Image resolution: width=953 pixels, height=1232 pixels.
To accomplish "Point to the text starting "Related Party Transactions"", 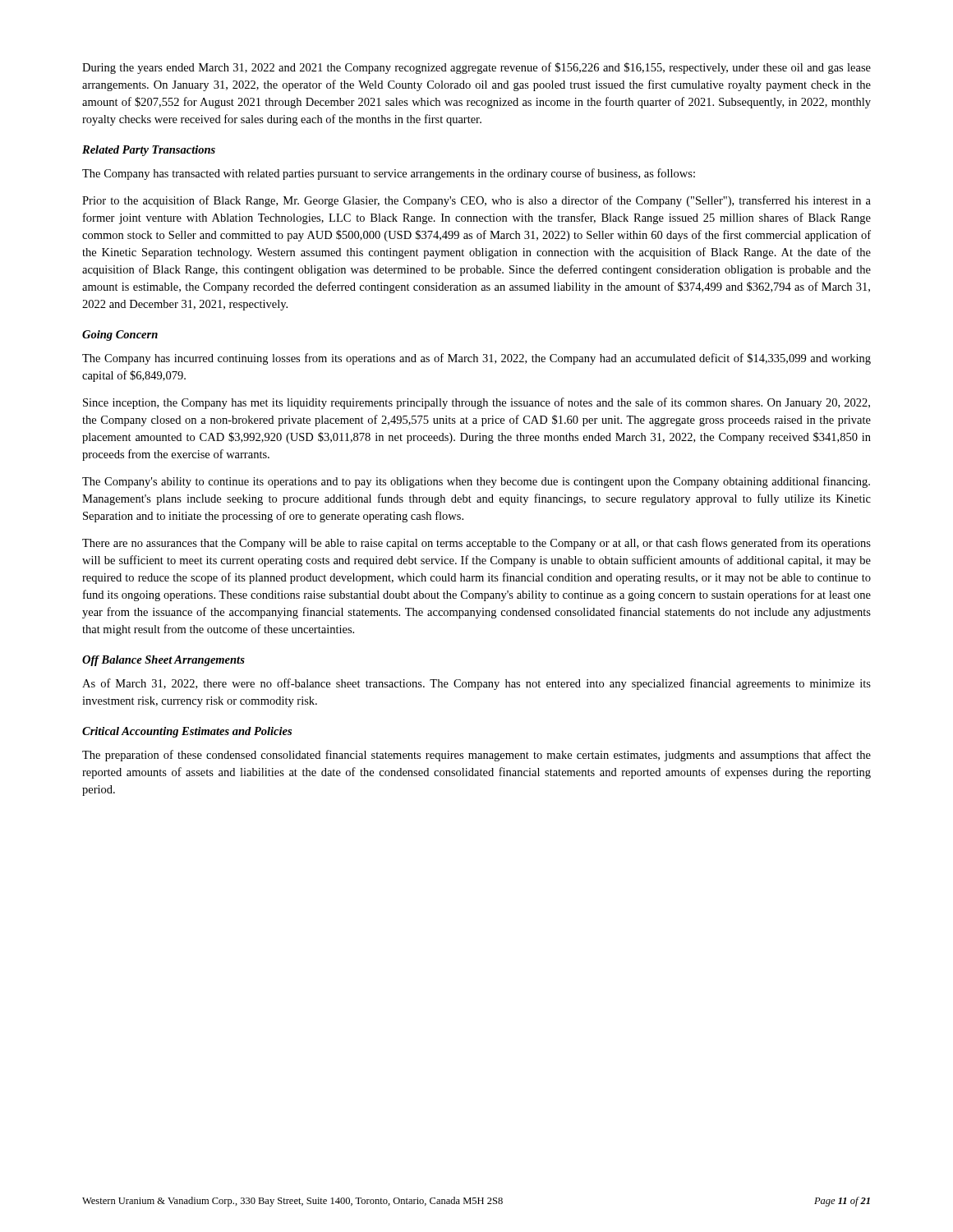I will point(149,150).
